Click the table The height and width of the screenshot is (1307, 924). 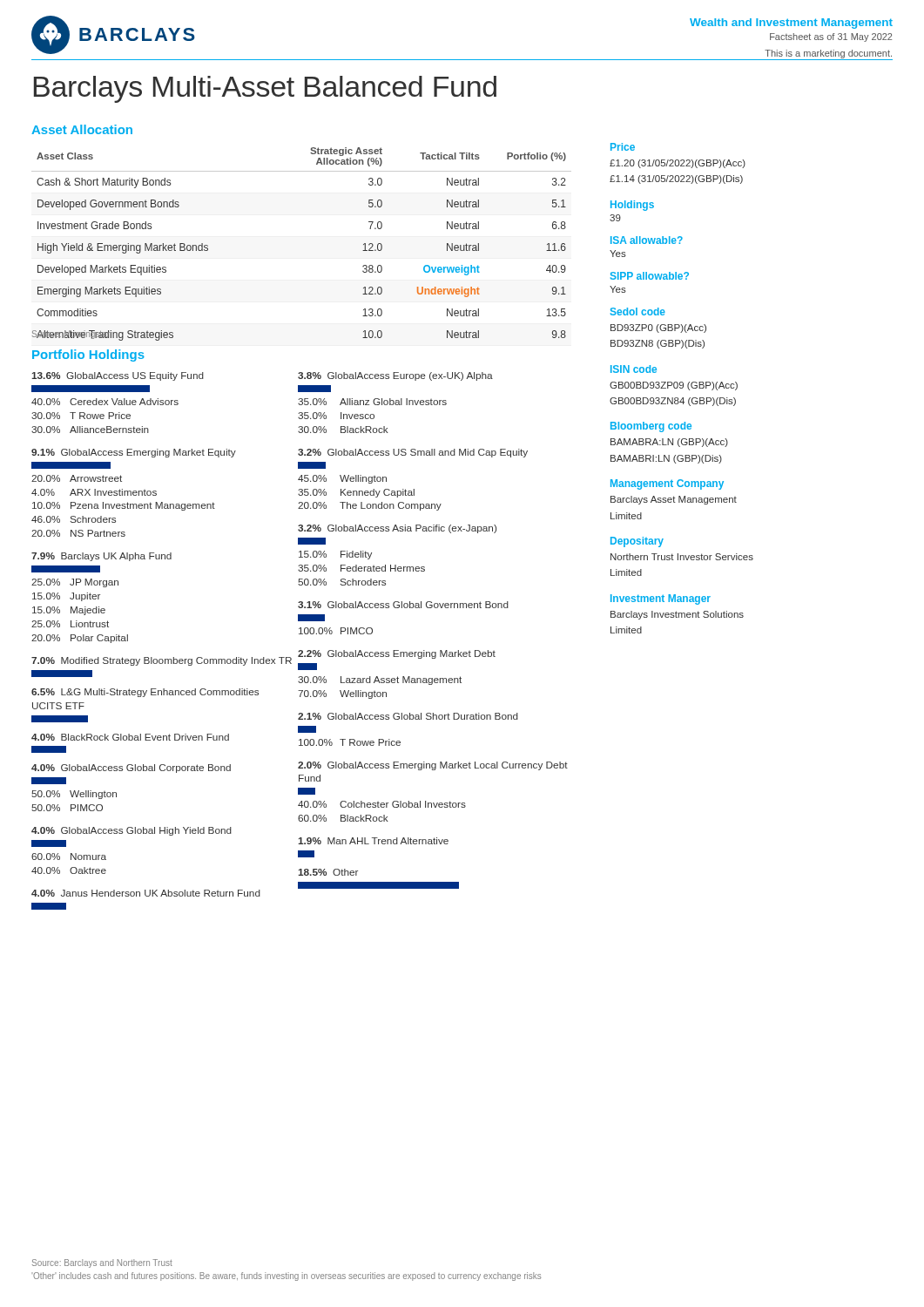(301, 246)
